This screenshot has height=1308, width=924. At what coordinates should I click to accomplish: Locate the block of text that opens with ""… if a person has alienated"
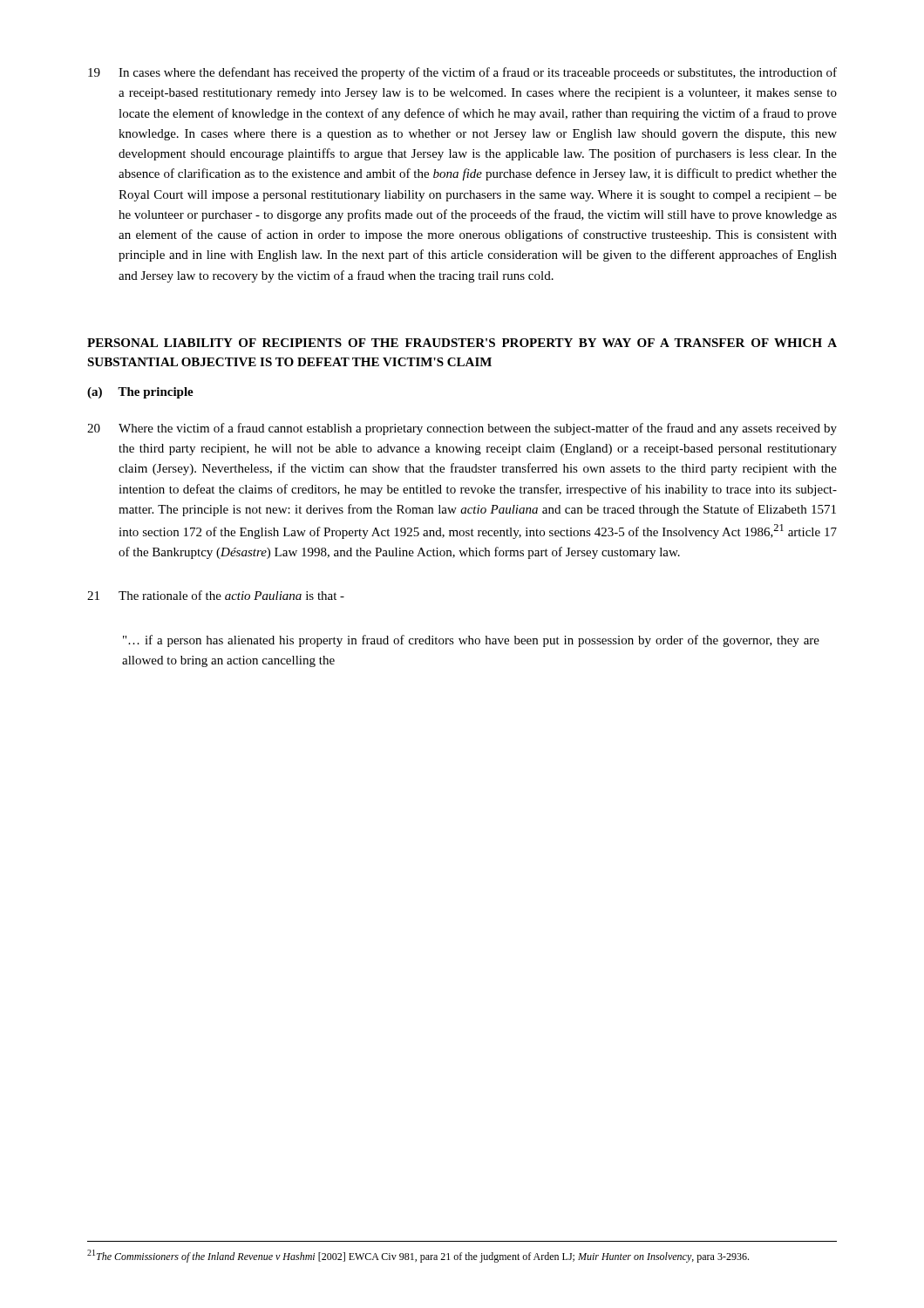click(471, 650)
